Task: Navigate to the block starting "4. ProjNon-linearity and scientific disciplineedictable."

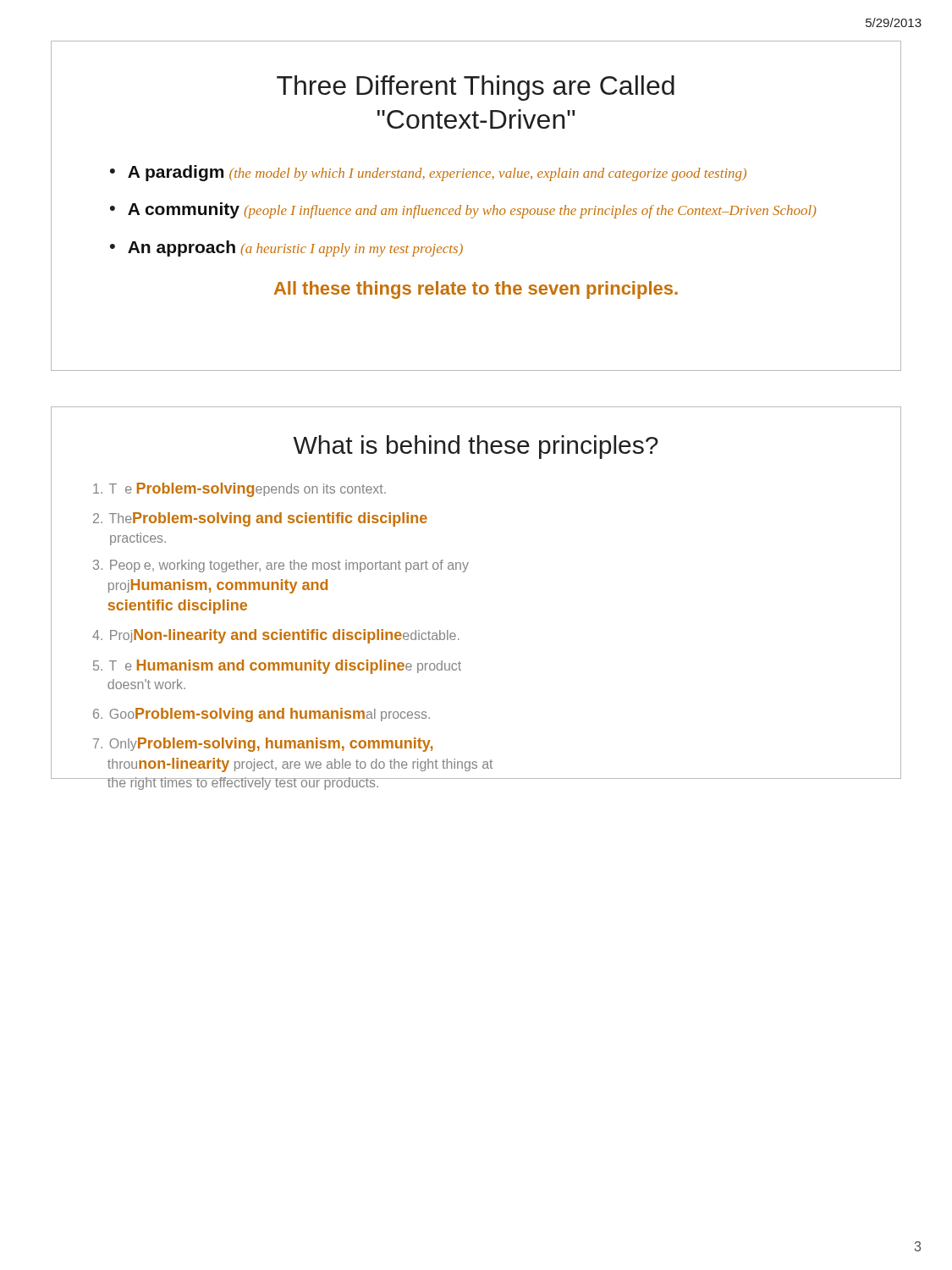Action: [276, 635]
